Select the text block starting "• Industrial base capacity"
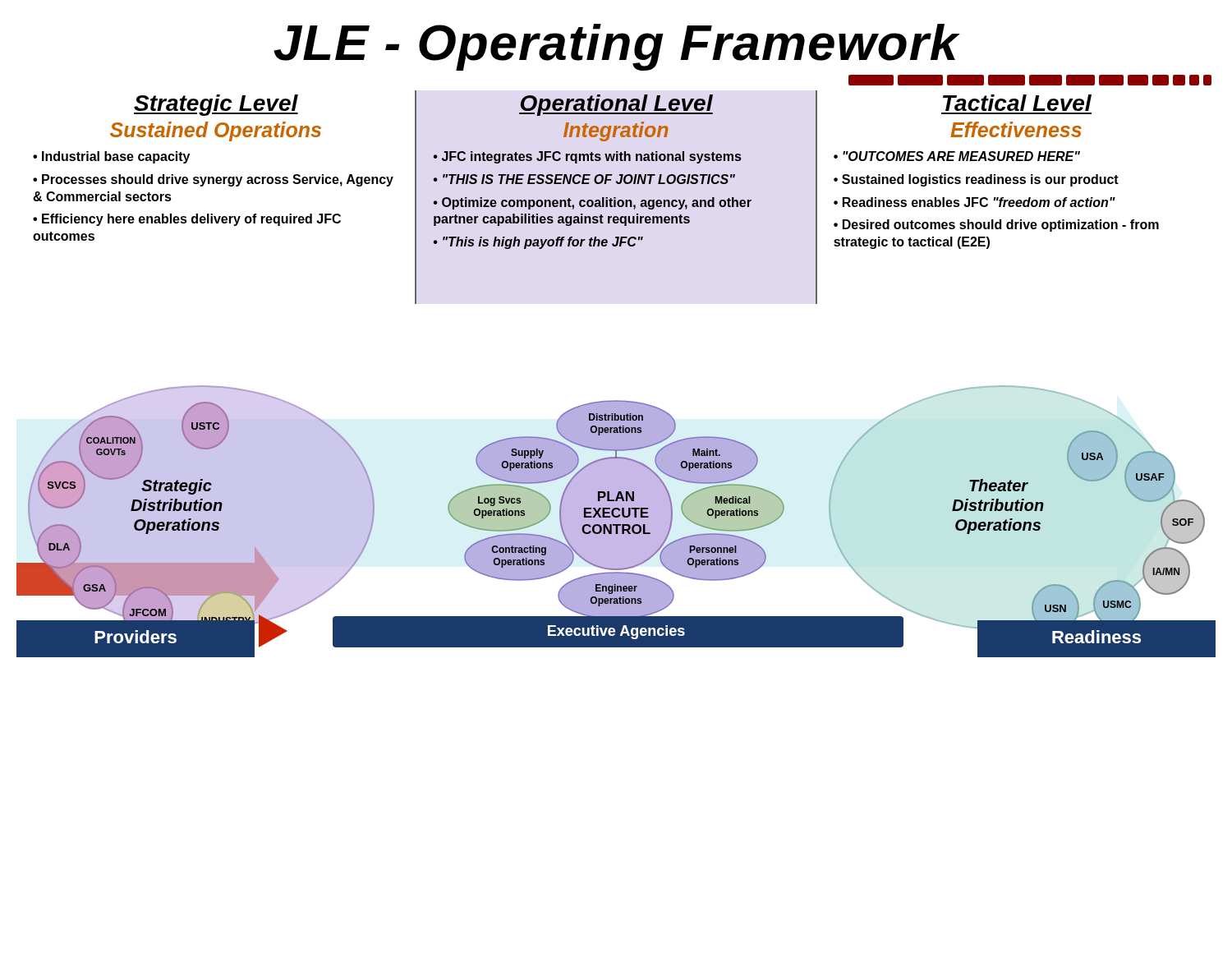The width and height of the screenshot is (1232, 953). pos(111,157)
